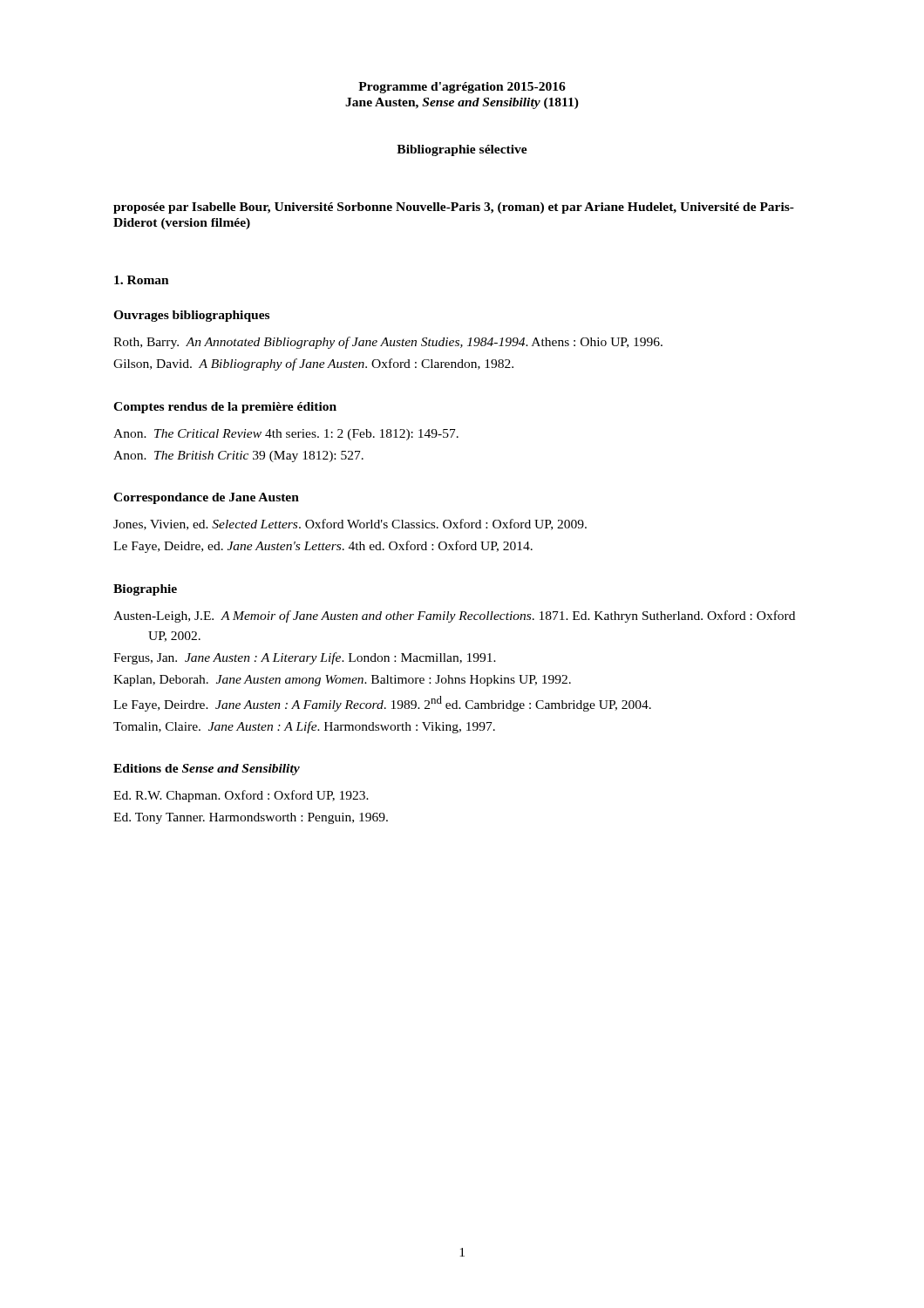Click on the element starting "Comptes rendus de"
Viewport: 924px width, 1308px height.
[x=225, y=405]
